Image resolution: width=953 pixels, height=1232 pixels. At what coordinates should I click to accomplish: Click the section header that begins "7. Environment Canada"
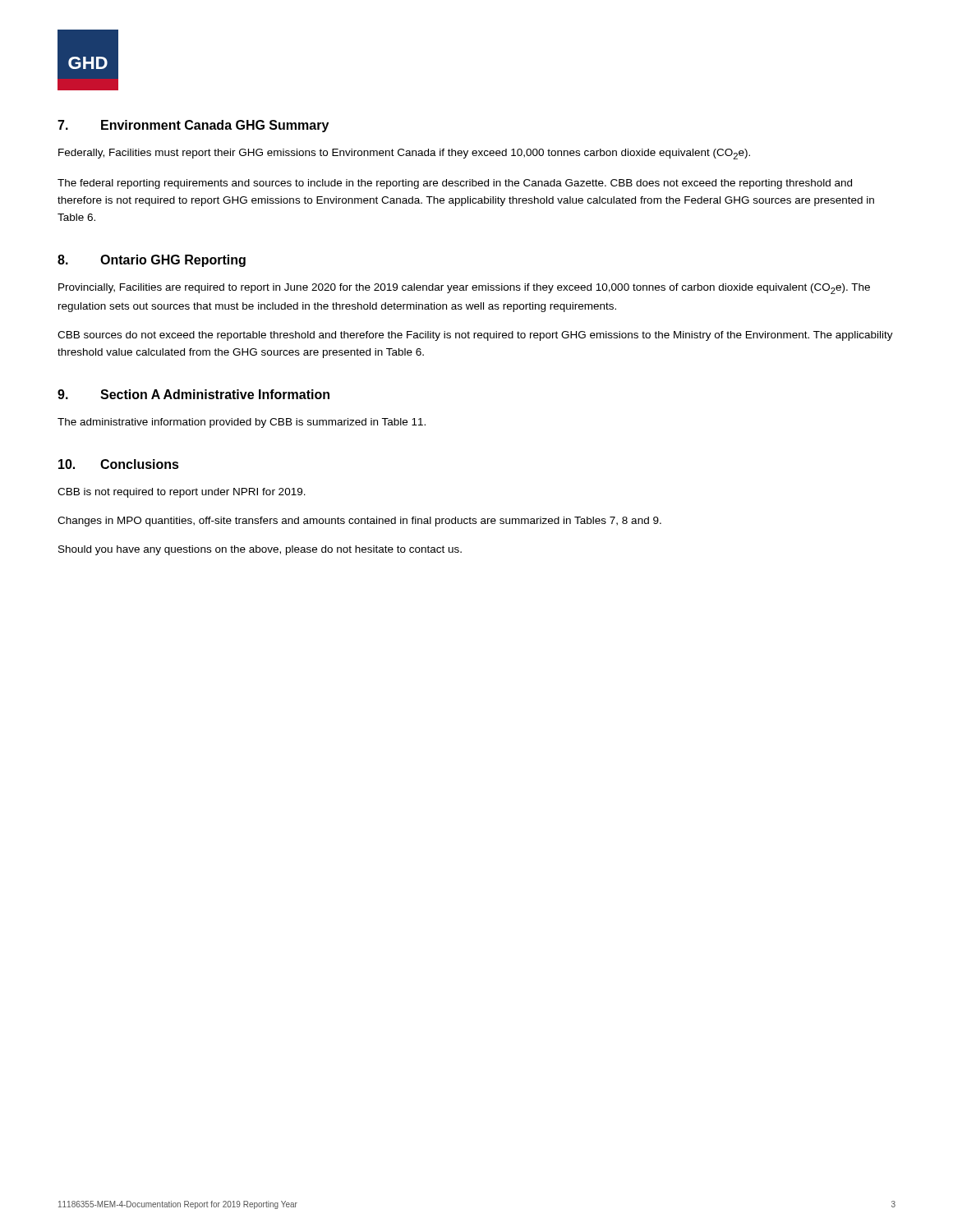(193, 126)
